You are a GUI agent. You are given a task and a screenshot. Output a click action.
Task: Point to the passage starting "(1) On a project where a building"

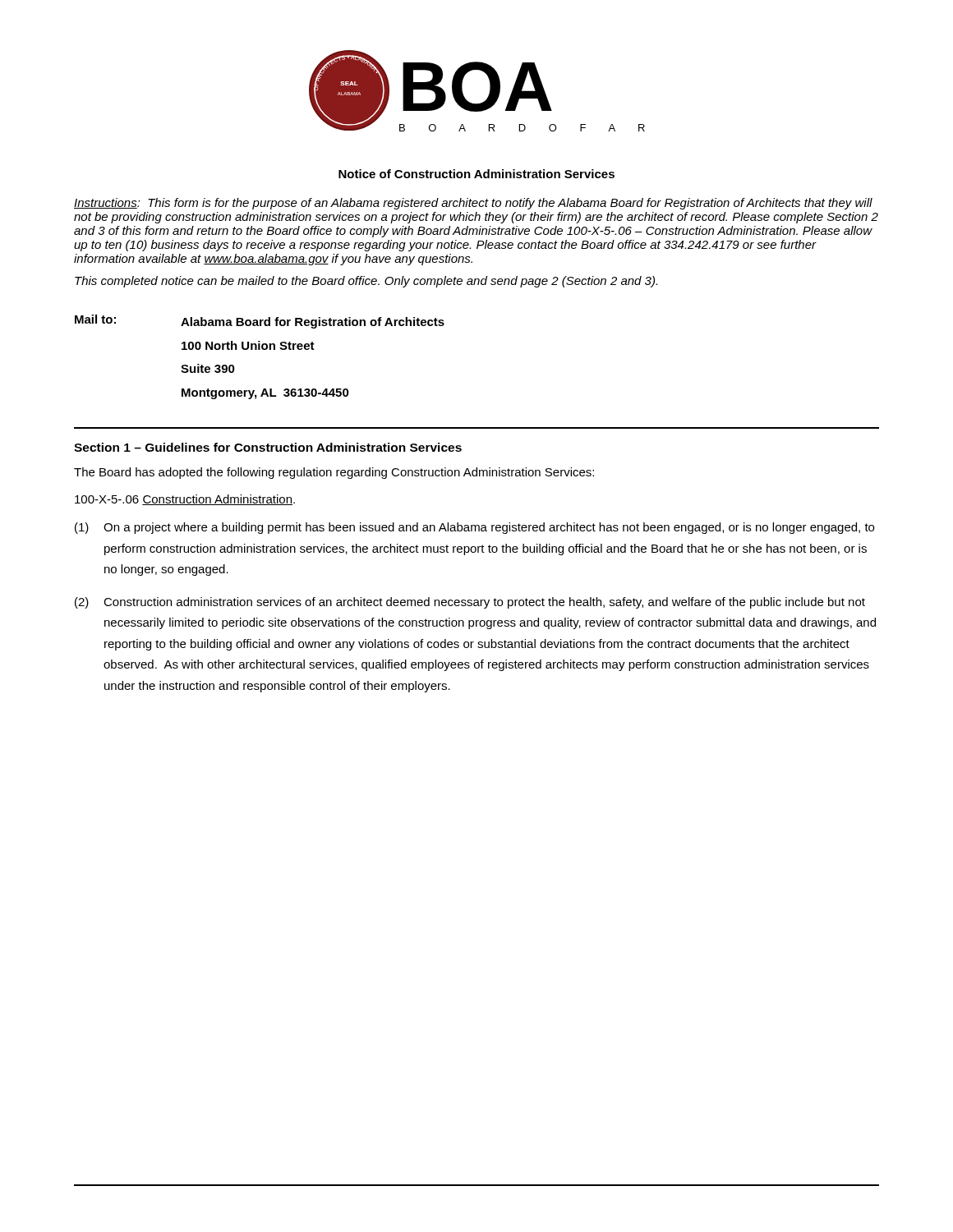476,548
